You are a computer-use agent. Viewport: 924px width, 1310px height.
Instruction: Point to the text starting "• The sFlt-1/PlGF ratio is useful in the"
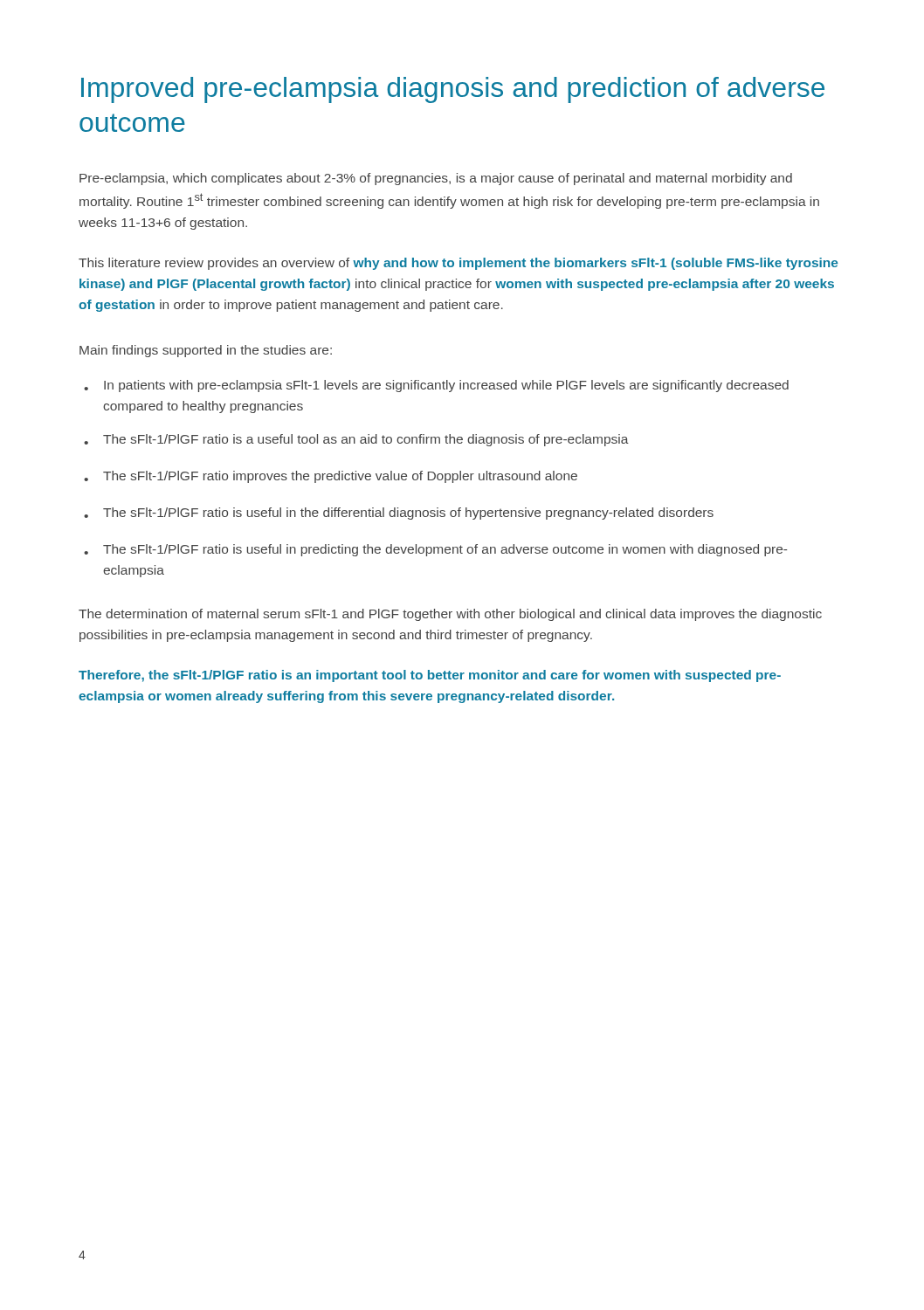coord(462,515)
